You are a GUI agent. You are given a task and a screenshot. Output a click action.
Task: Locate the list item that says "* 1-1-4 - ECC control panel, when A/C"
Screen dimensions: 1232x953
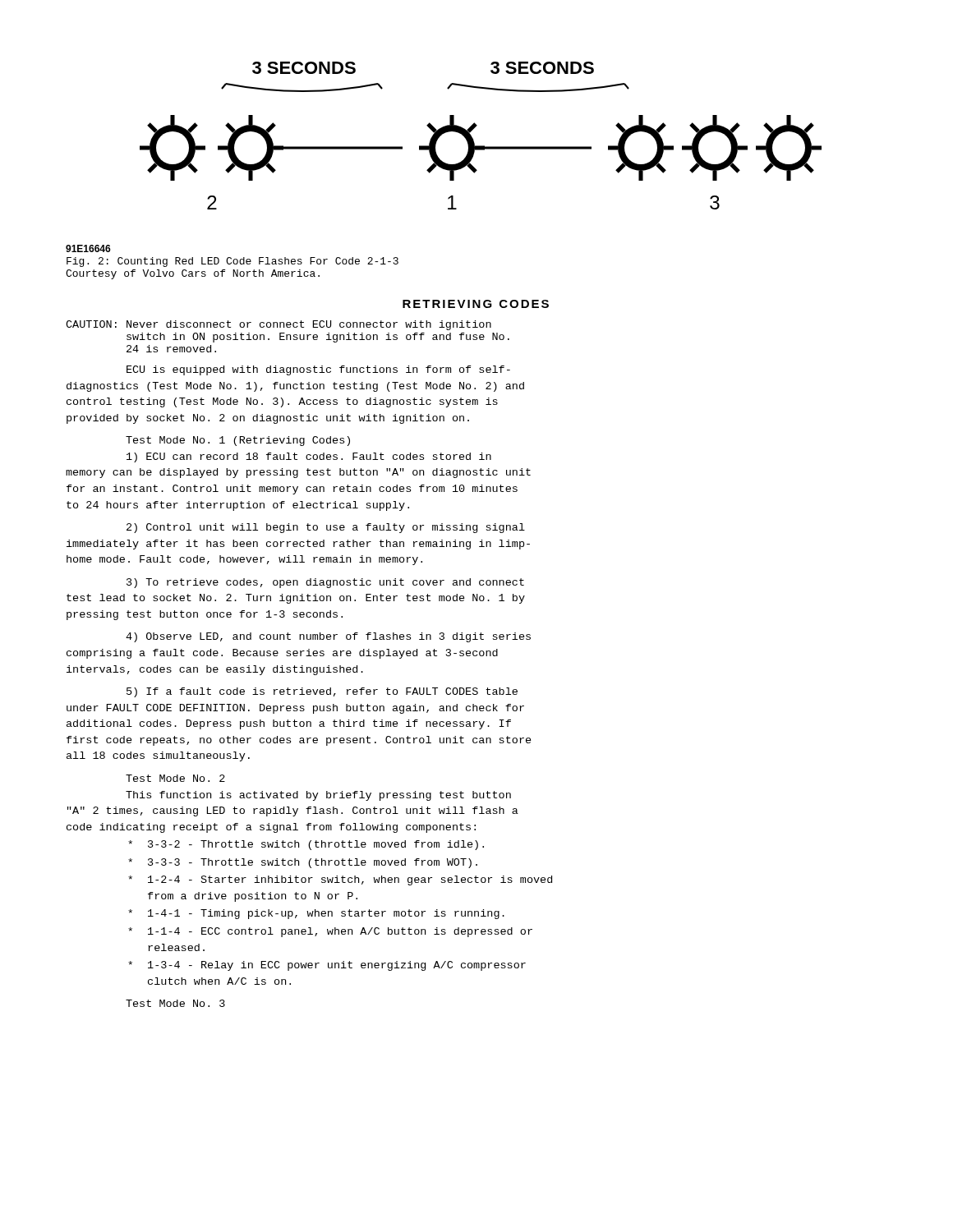304,940
